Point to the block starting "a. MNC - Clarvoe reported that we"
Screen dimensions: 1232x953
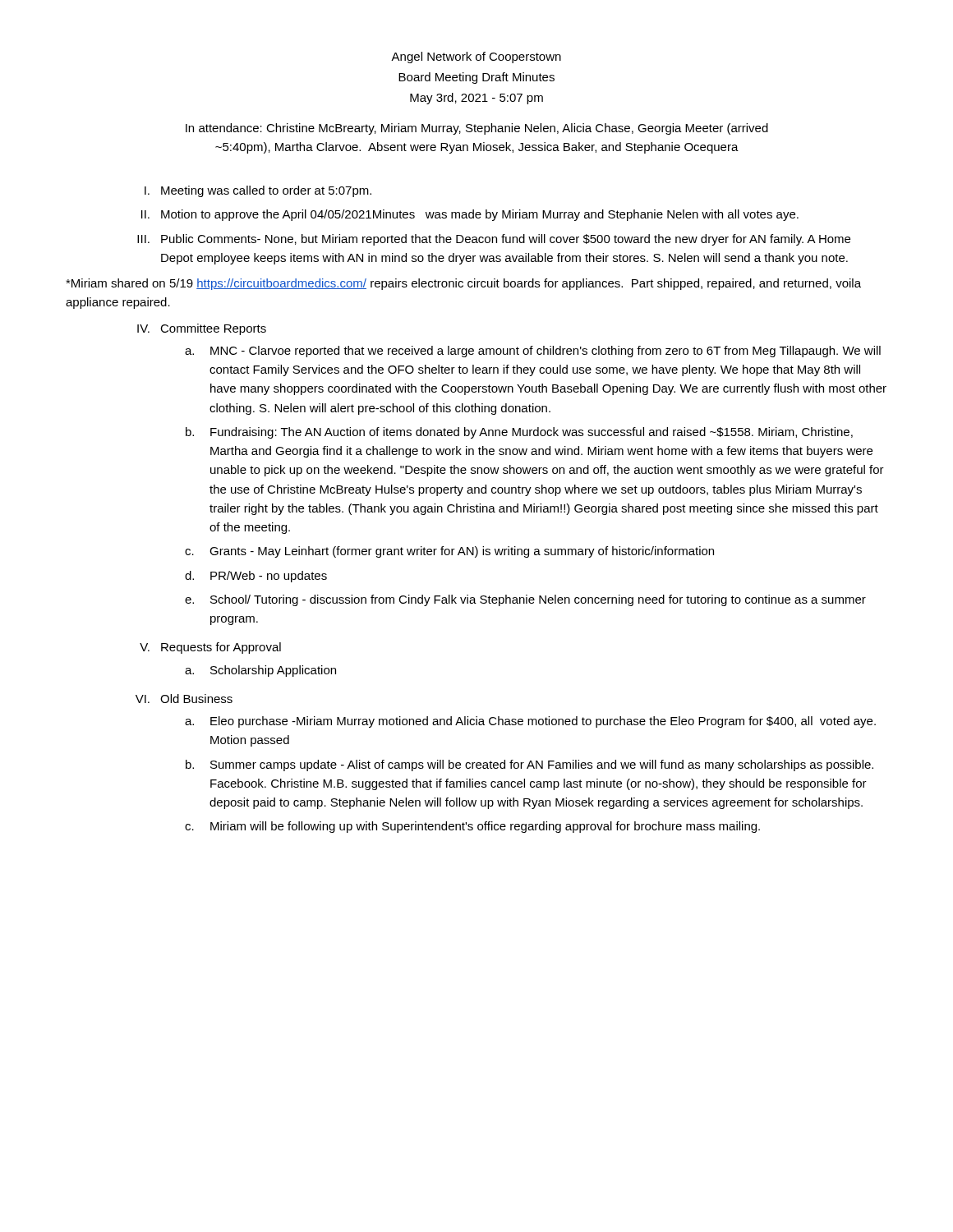click(x=536, y=379)
